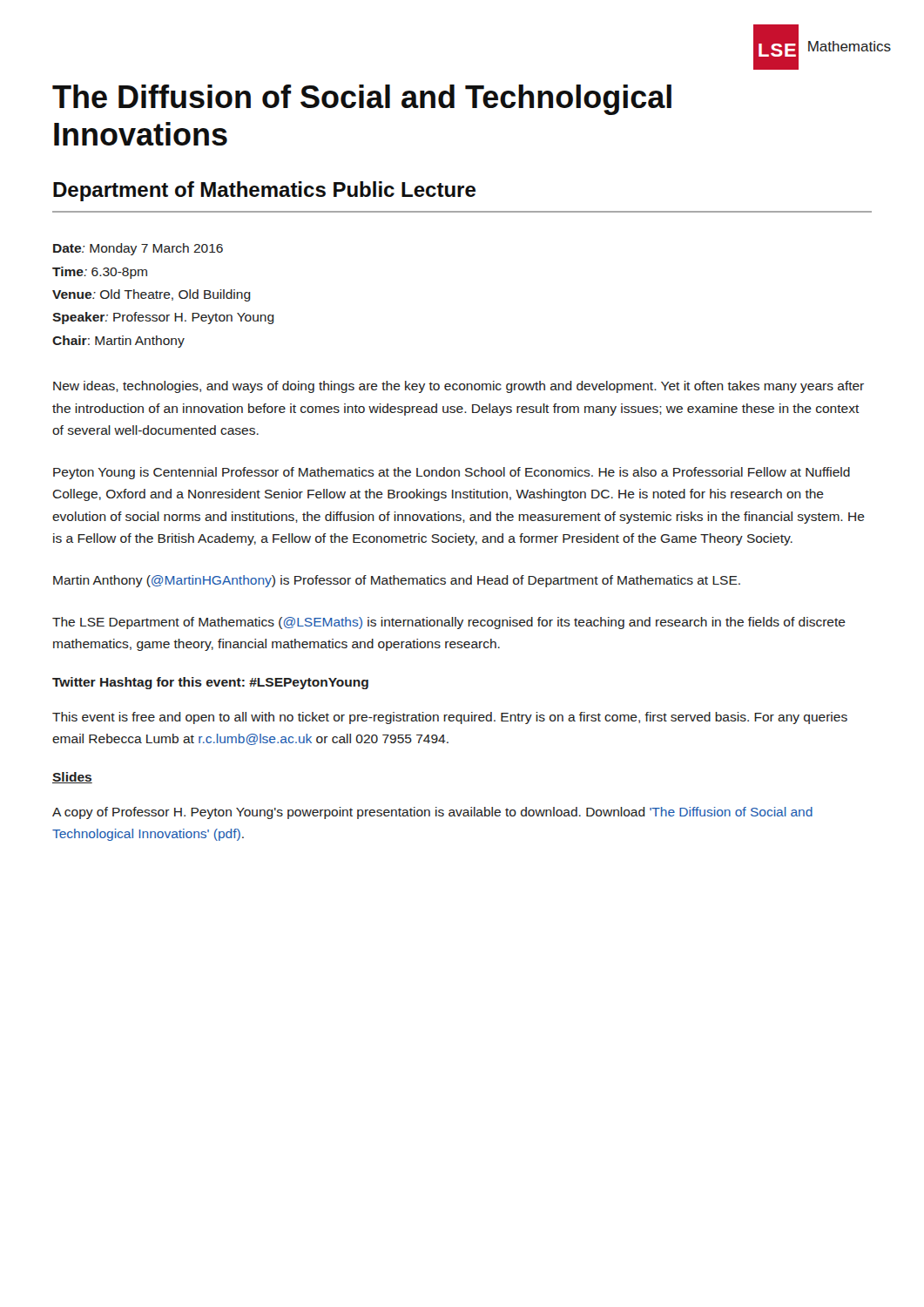Click on the region starting "The LSE Department of"
This screenshot has height=1307, width=924.
point(449,632)
